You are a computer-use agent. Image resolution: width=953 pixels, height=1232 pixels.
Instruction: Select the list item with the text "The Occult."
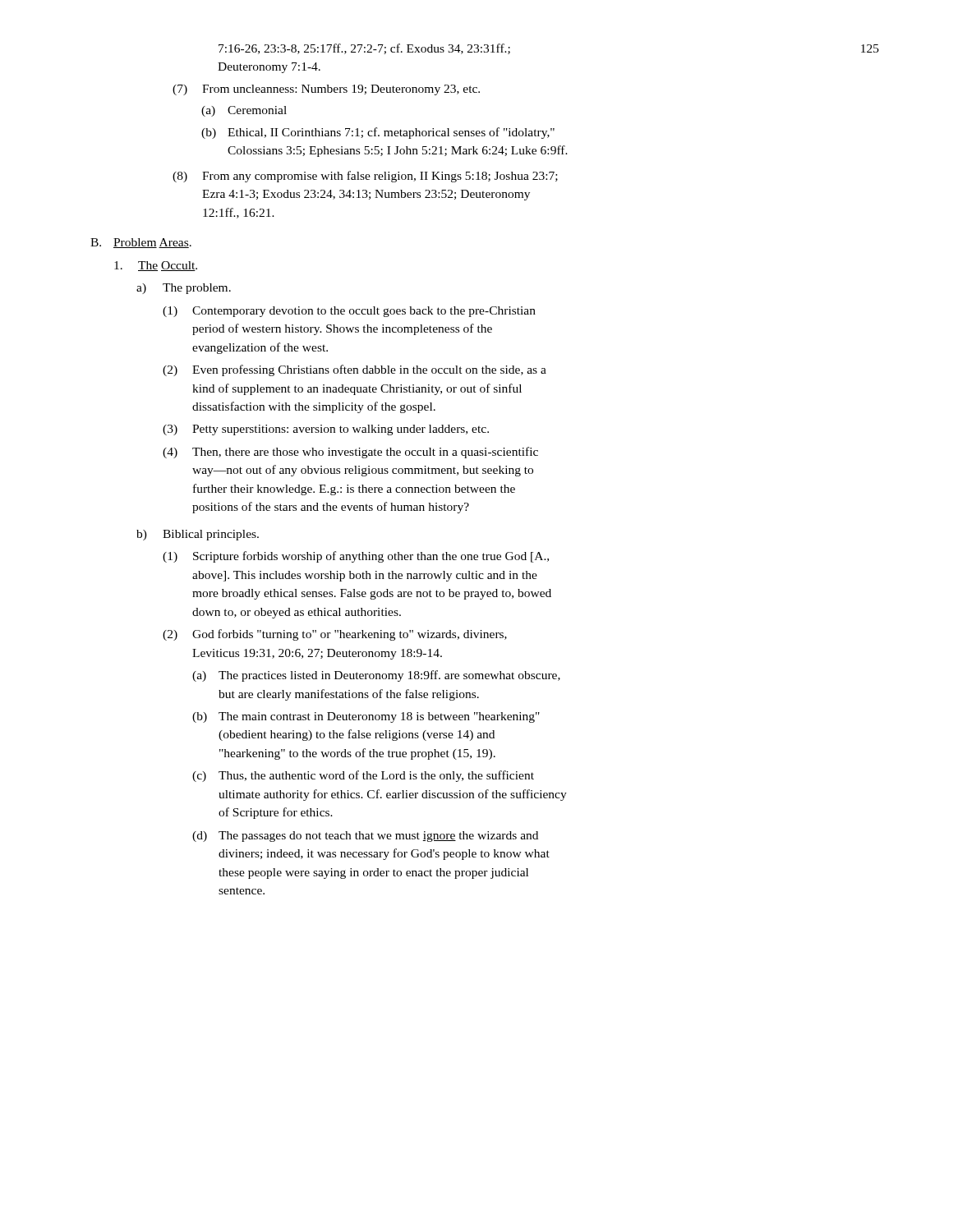click(x=156, y=266)
